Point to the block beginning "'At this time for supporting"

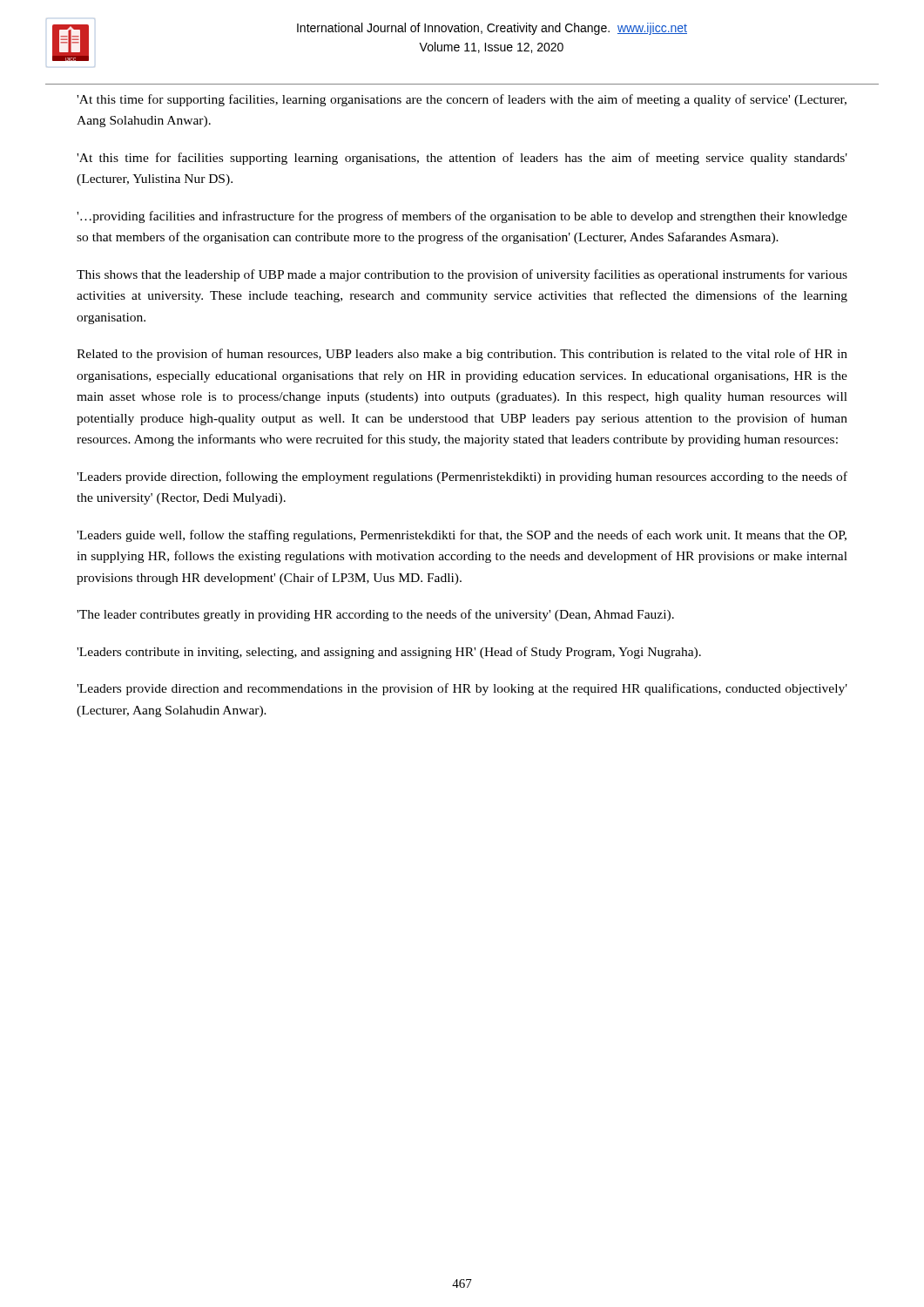[x=462, y=110]
